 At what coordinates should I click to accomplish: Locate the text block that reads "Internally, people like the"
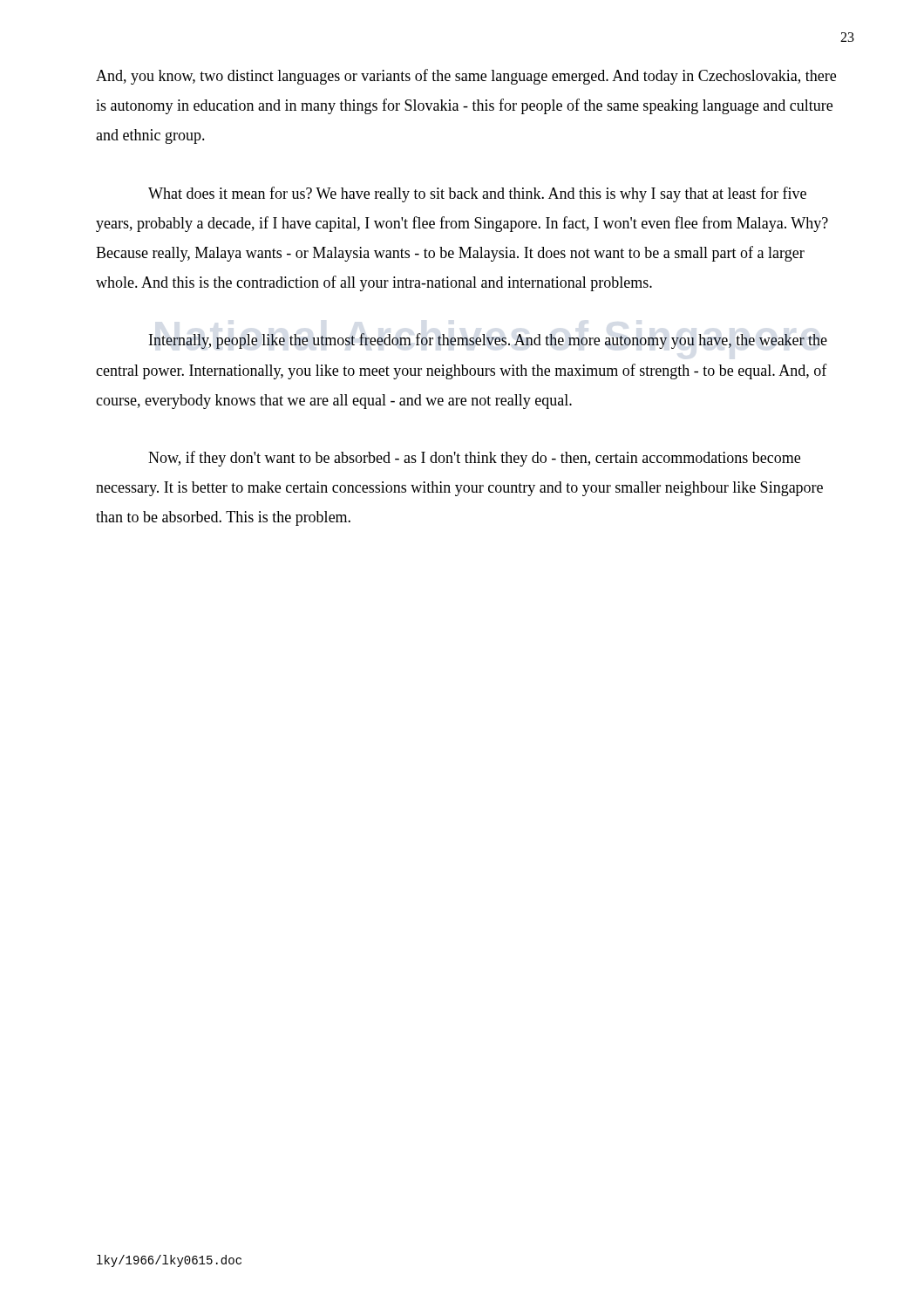coord(466,367)
